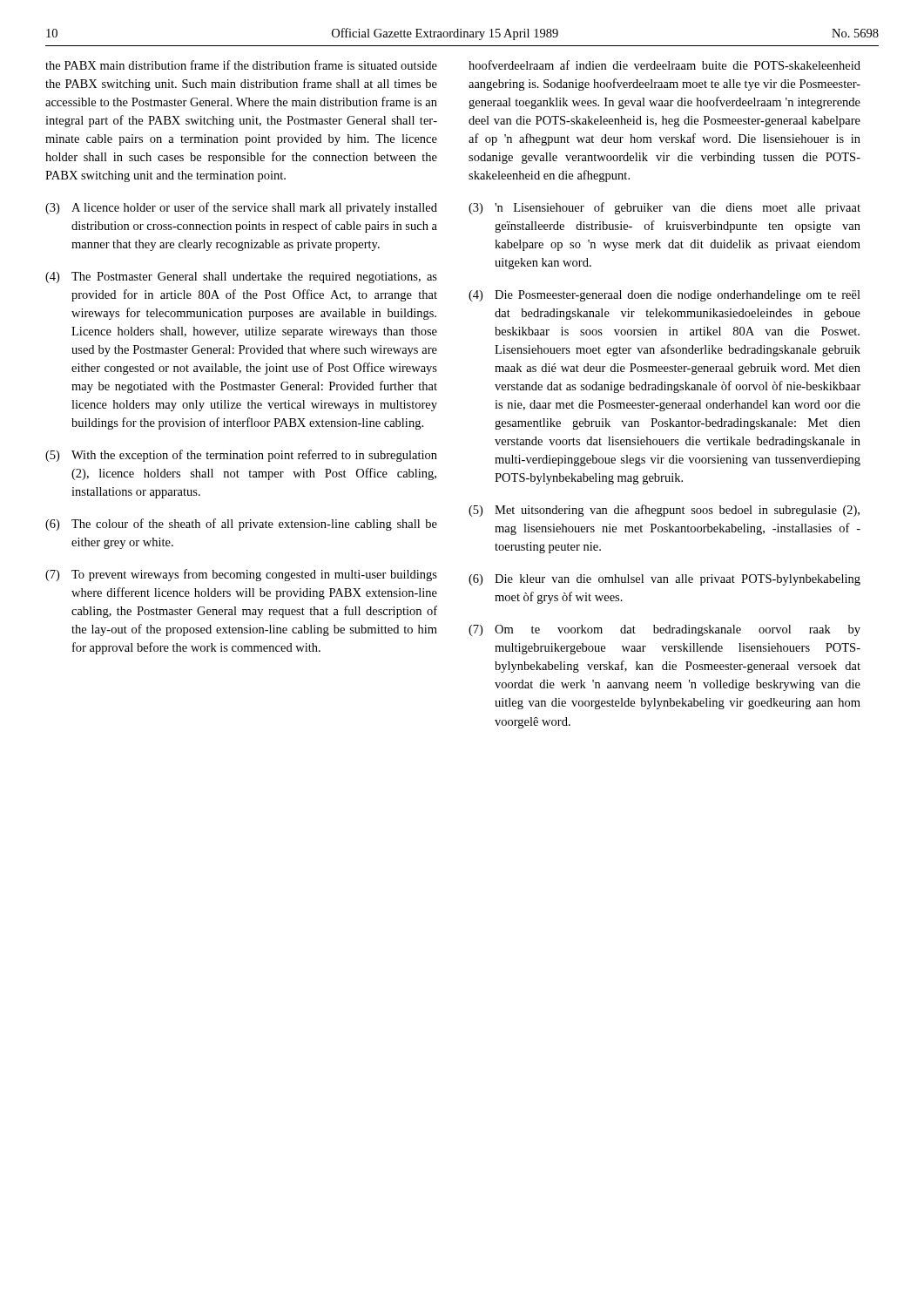The height and width of the screenshot is (1307, 924).
Task: Point to the text block starting "(3) A licence holder or"
Action: (241, 226)
